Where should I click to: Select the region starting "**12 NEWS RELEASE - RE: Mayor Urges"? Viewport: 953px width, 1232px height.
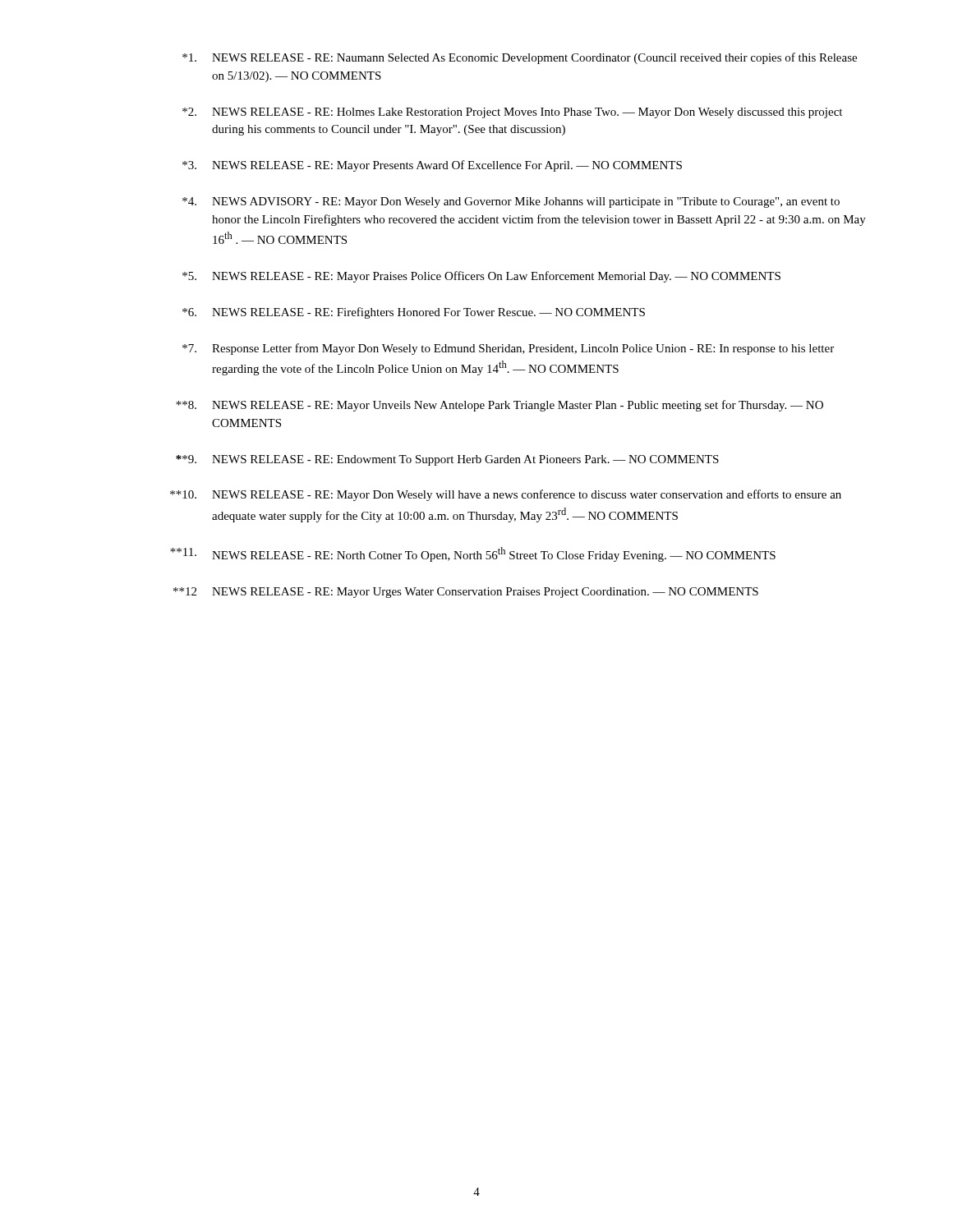point(501,592)
